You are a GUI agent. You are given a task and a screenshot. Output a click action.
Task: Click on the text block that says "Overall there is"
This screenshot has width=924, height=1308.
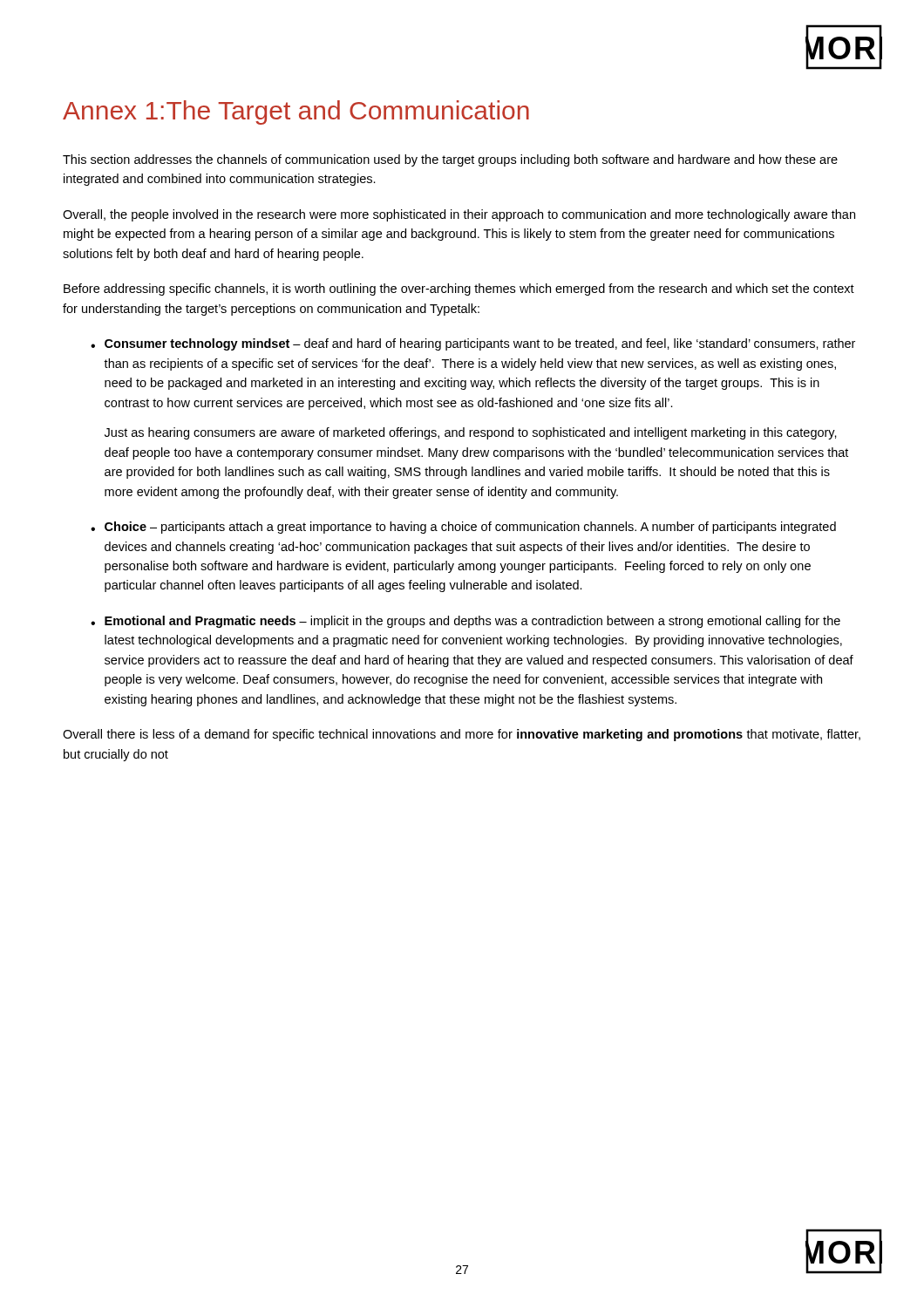coord(462,744)
